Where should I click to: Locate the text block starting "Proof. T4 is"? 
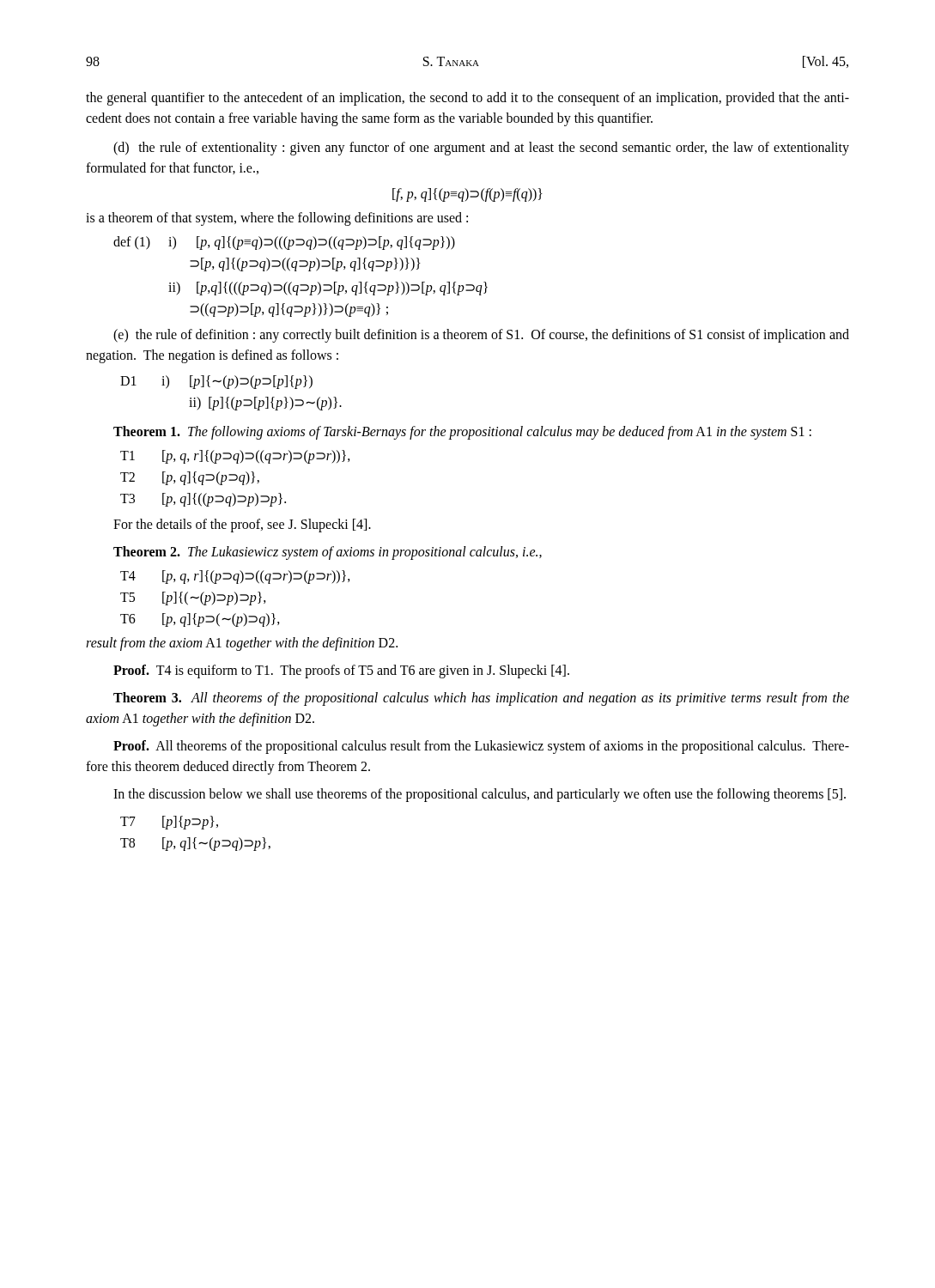(x=342, y=670)
